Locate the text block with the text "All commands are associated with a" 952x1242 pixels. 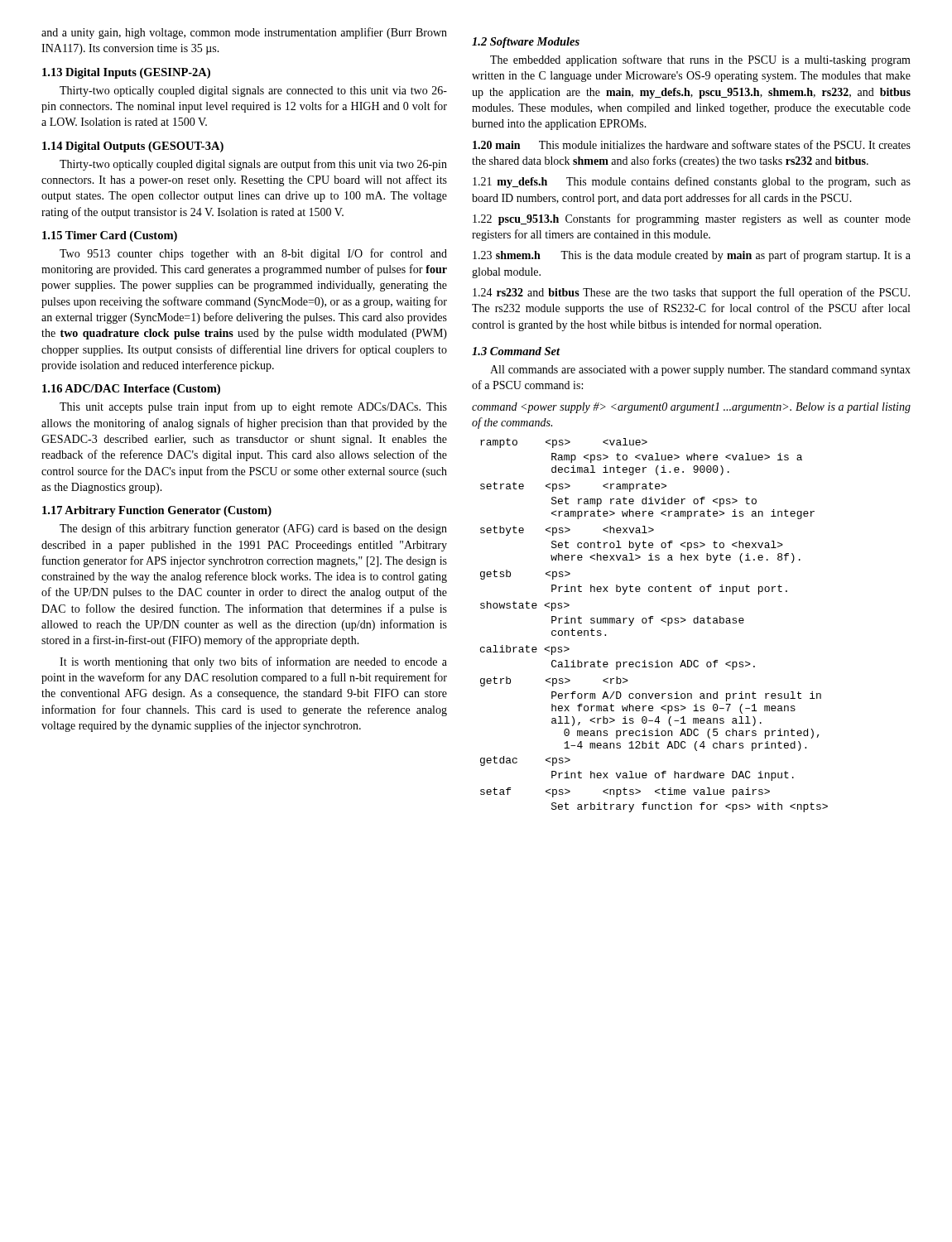[691, 378]
